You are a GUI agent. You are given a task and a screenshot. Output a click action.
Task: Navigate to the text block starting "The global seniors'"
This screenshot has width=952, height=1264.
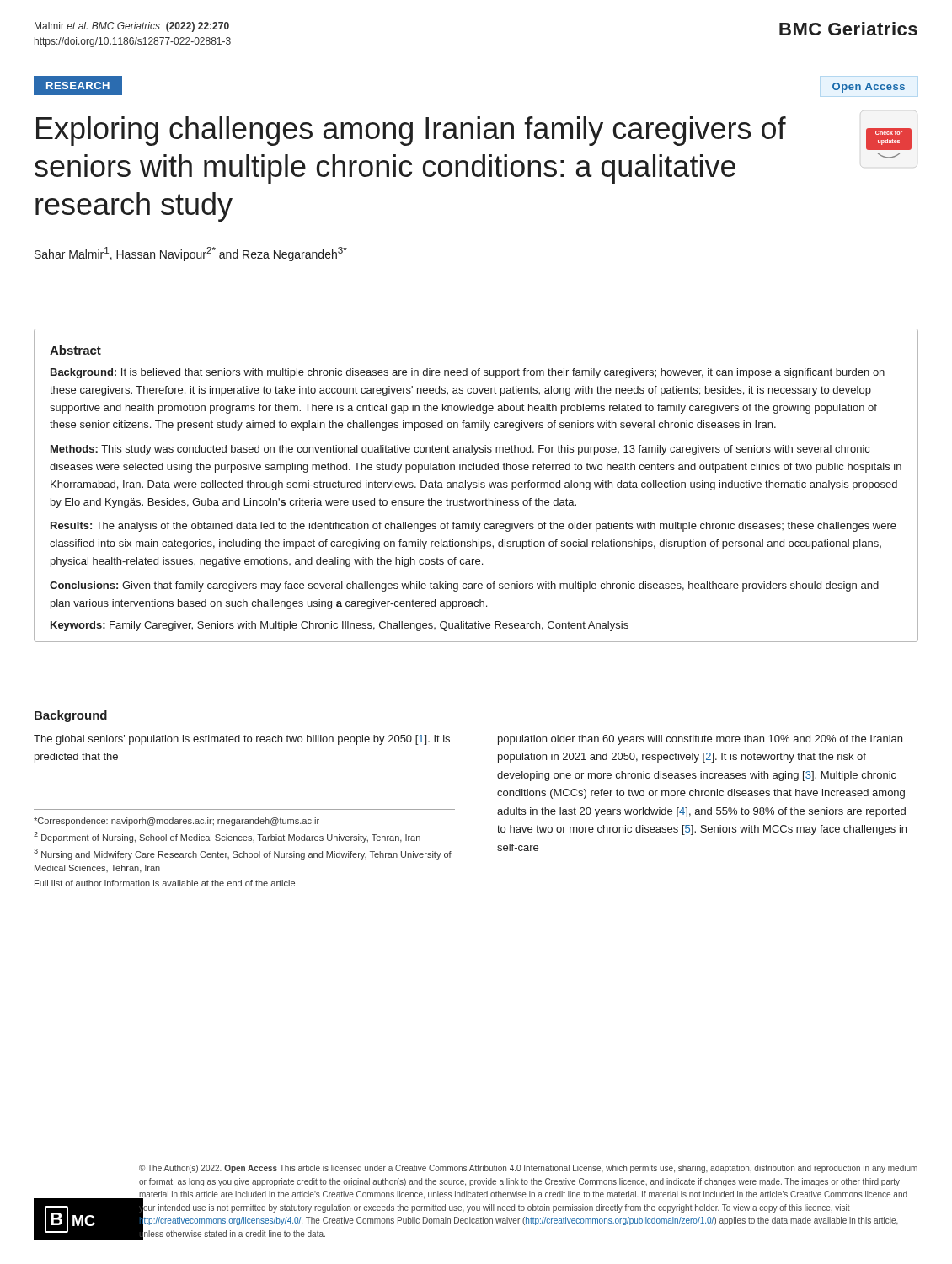242,748
